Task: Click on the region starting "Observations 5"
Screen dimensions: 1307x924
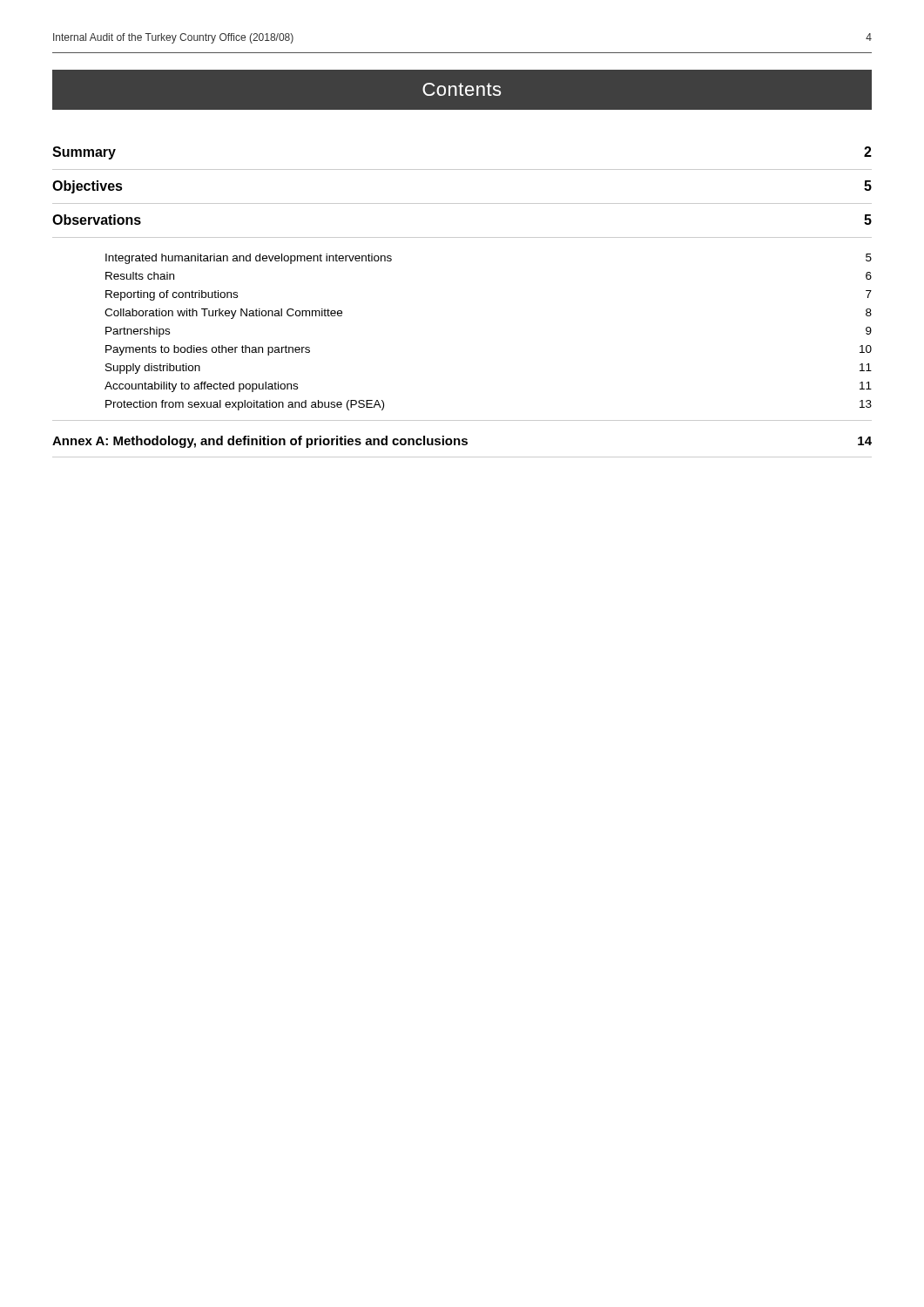Action: pos(100,219)
